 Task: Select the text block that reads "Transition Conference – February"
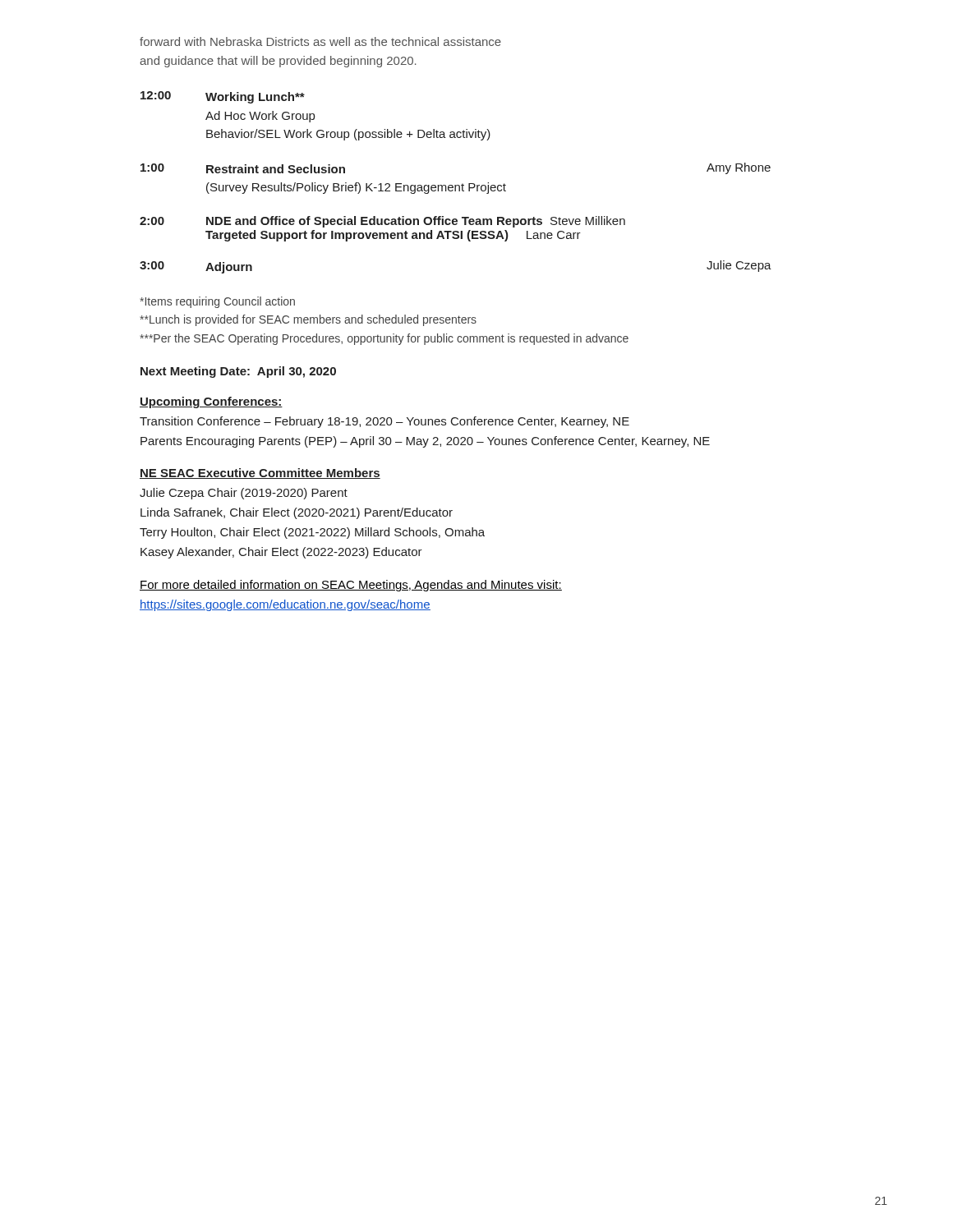pyautogui.click(x=425, y=431)
